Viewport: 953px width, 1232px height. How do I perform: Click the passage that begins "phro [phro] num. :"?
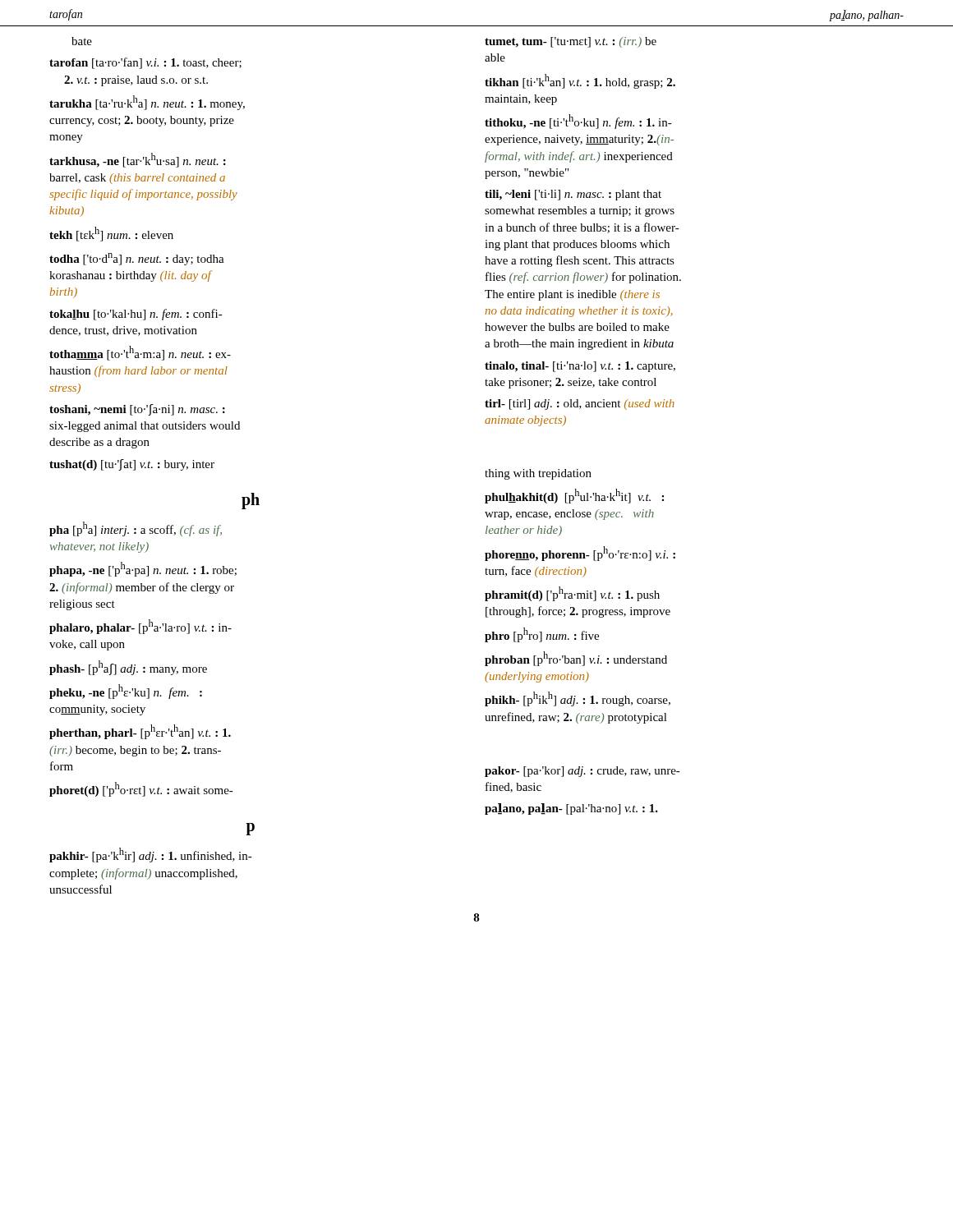[x=542, y=634]
